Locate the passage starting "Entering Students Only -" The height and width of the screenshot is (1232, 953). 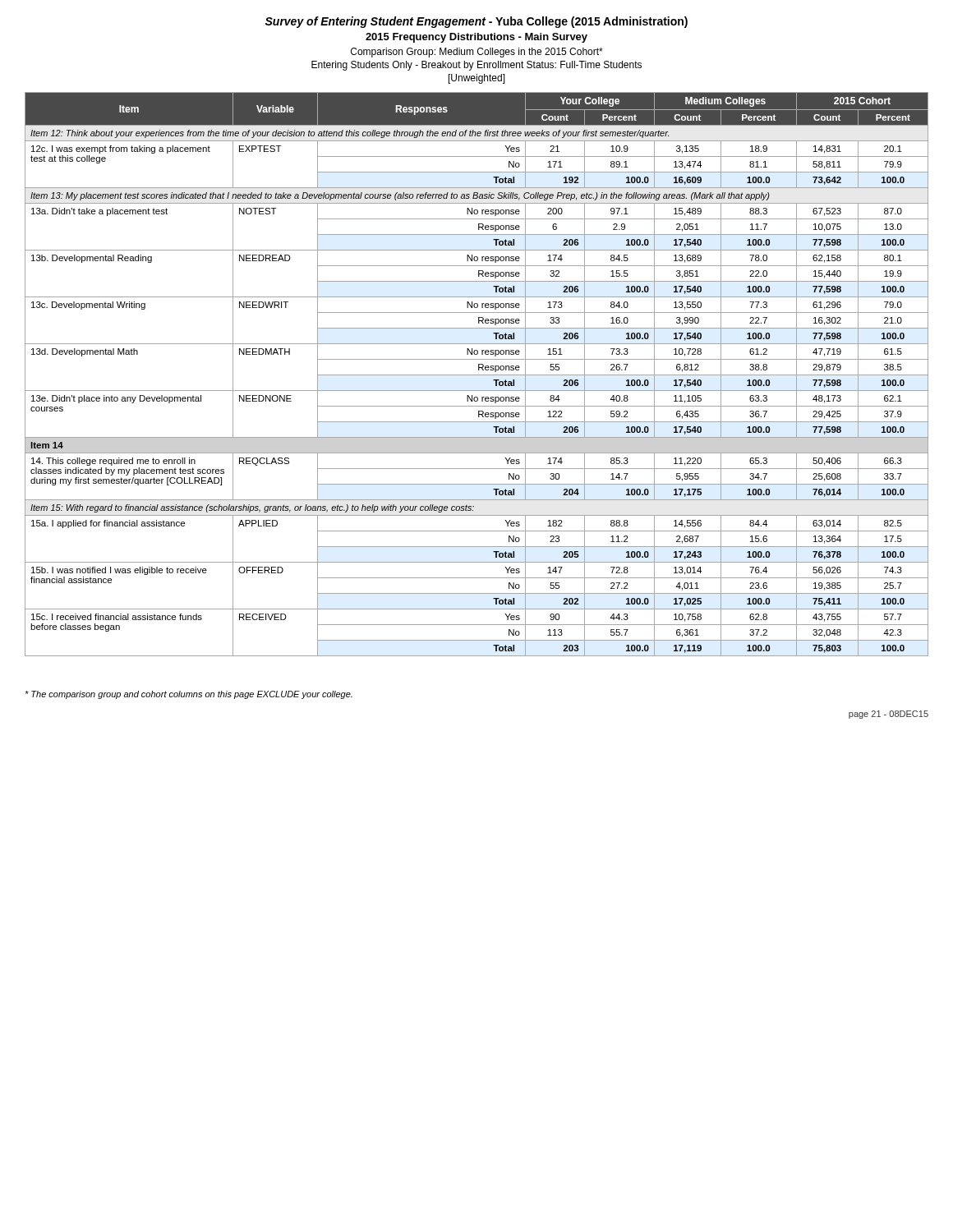point(476,65)
